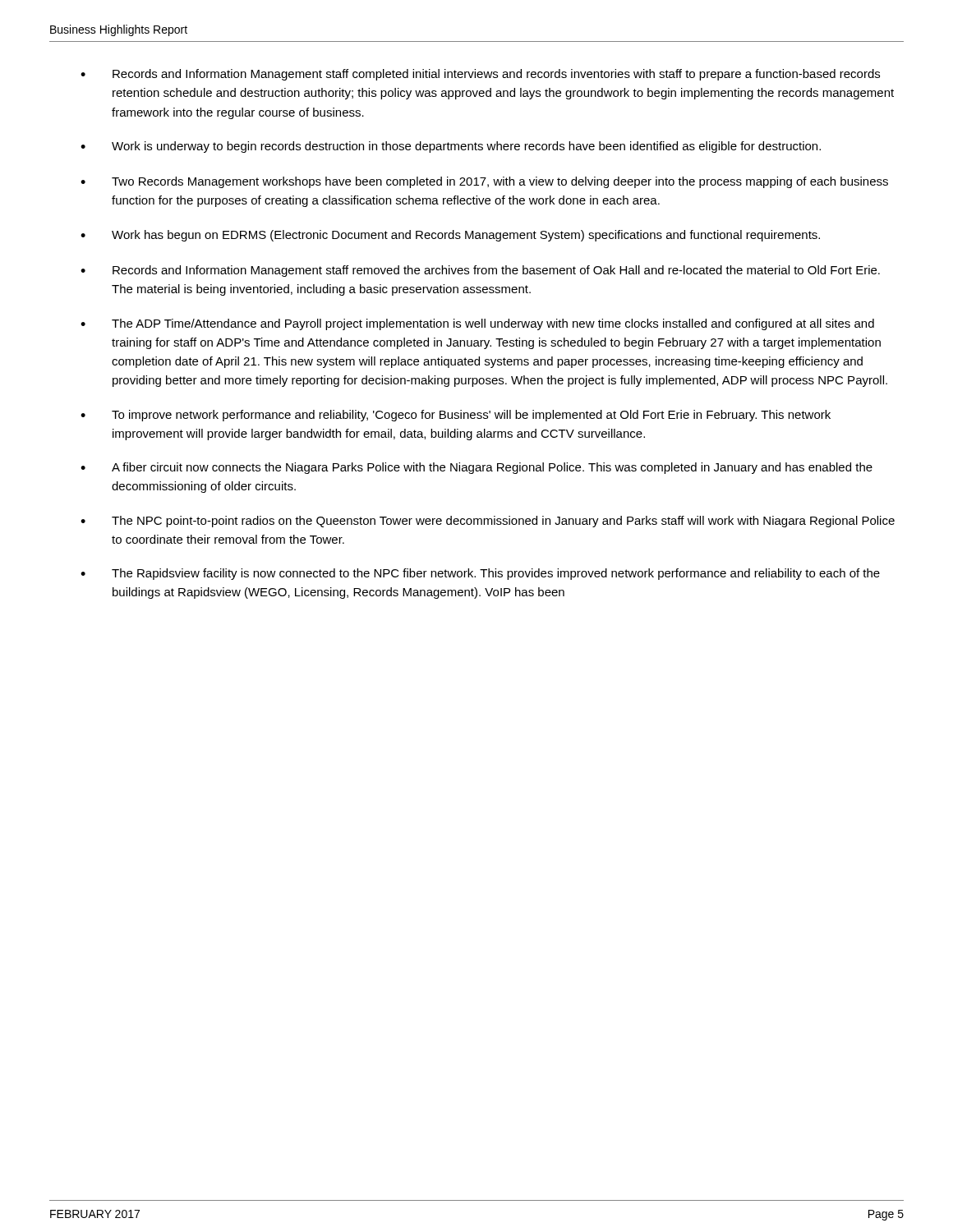Click on the region starting "• The NPC point-to-point radios on"
This screenshot has width=953, height=1232.
point(492,530)
